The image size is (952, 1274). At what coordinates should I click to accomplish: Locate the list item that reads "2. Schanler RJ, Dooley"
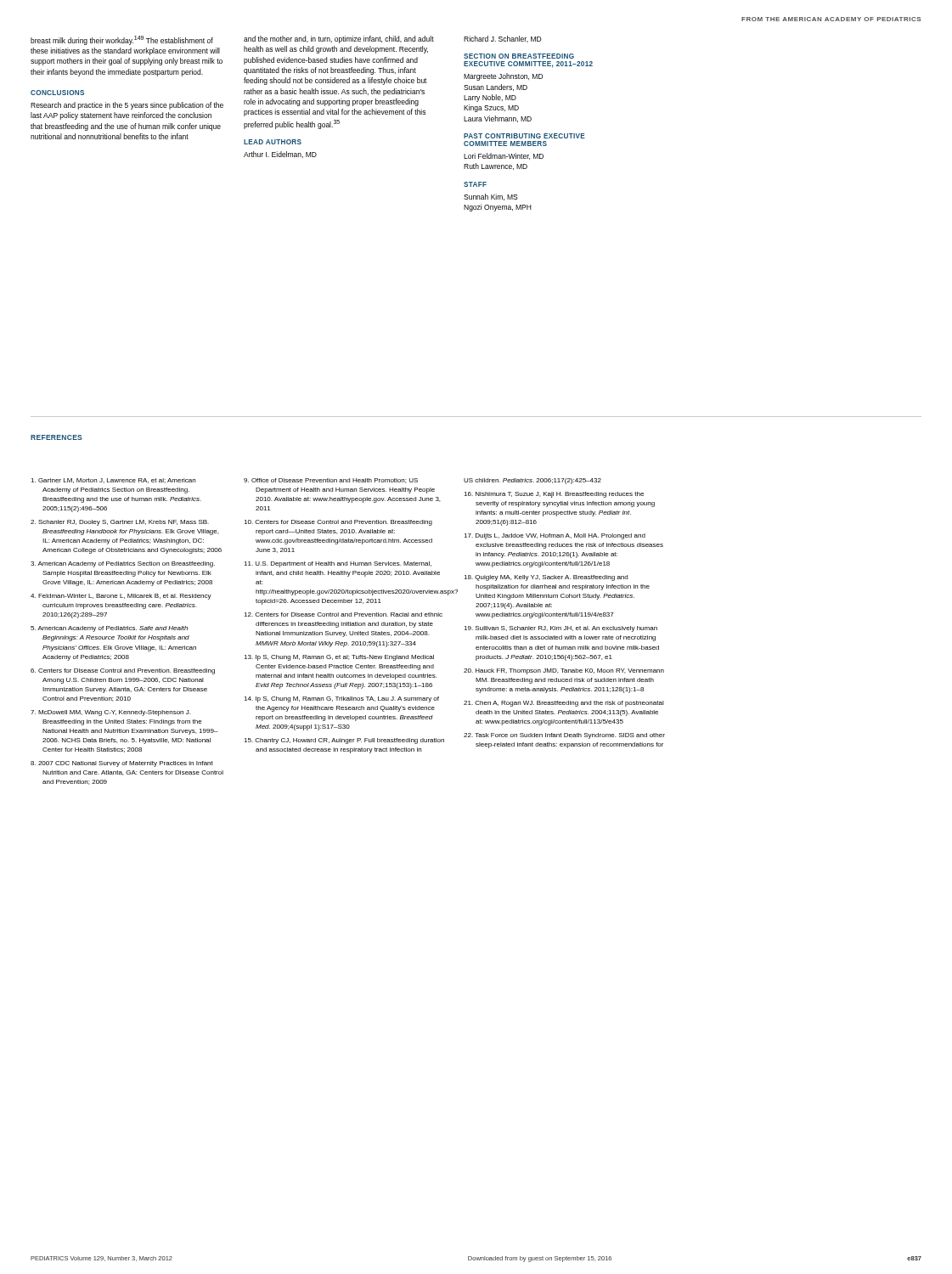click(x=126, y=536)
